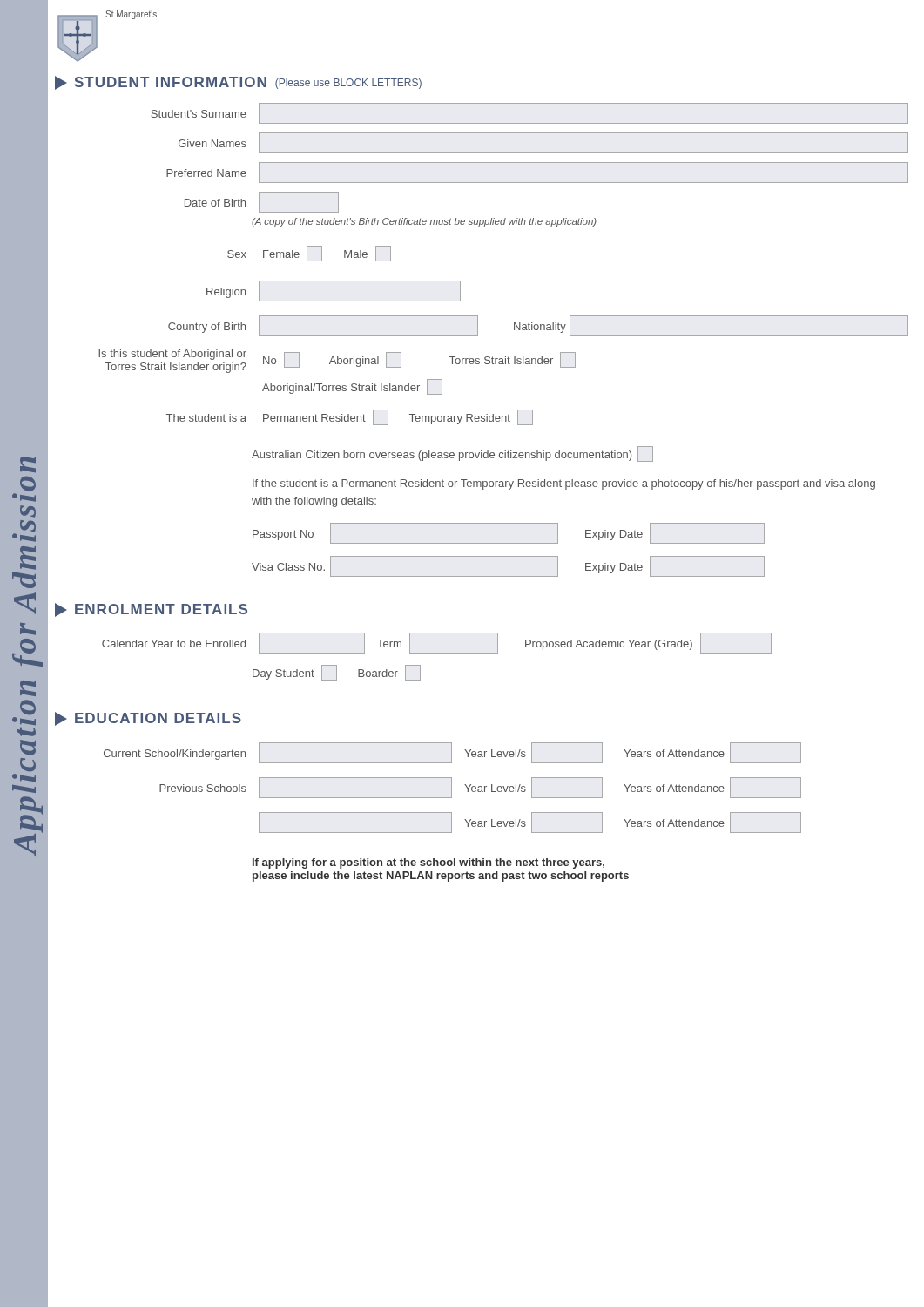Click where it says "ENROLMENT DETAILS"
924x1307 pixels.
tap(152, 610)
